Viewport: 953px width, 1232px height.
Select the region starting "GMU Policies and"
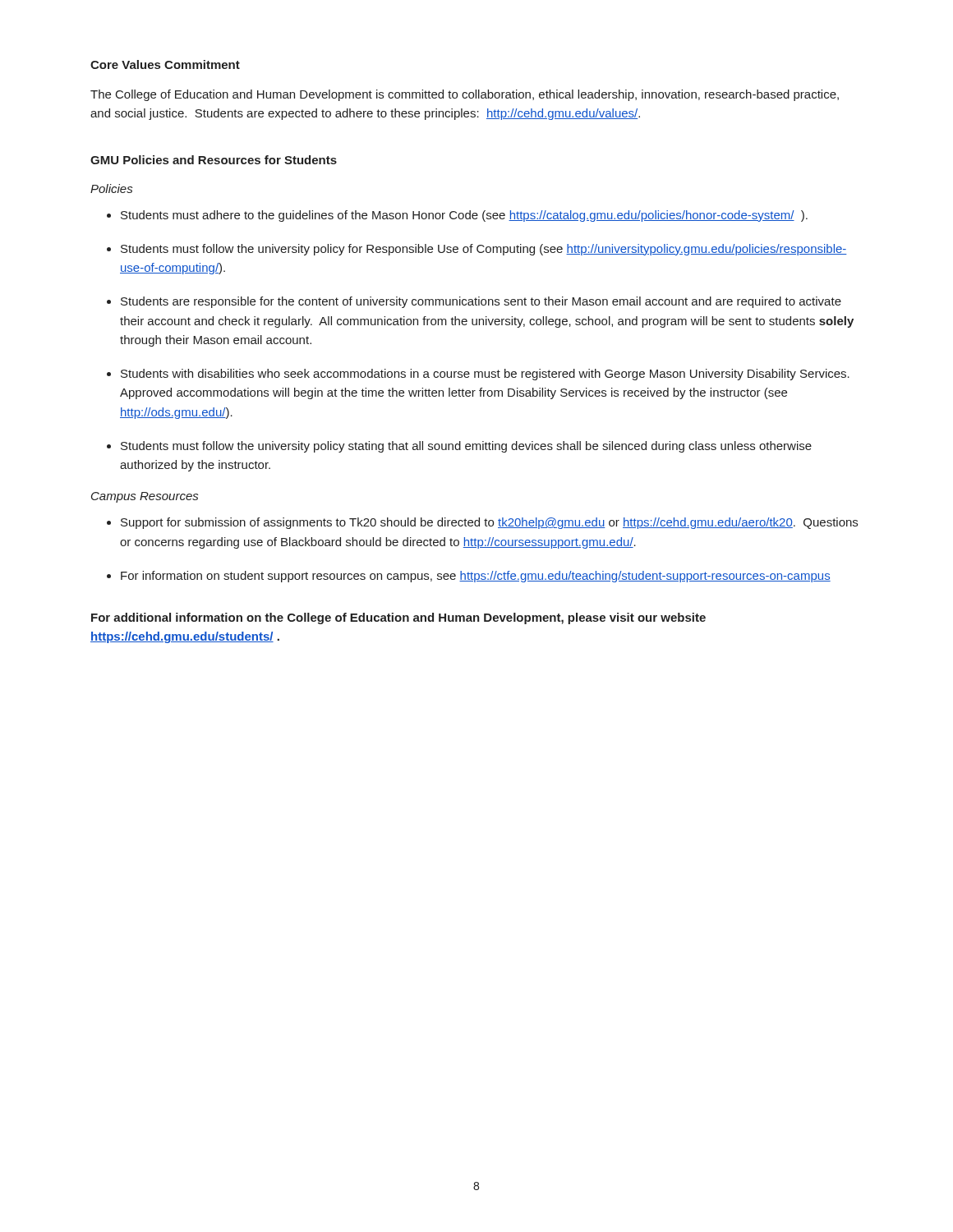pos(214,159)
